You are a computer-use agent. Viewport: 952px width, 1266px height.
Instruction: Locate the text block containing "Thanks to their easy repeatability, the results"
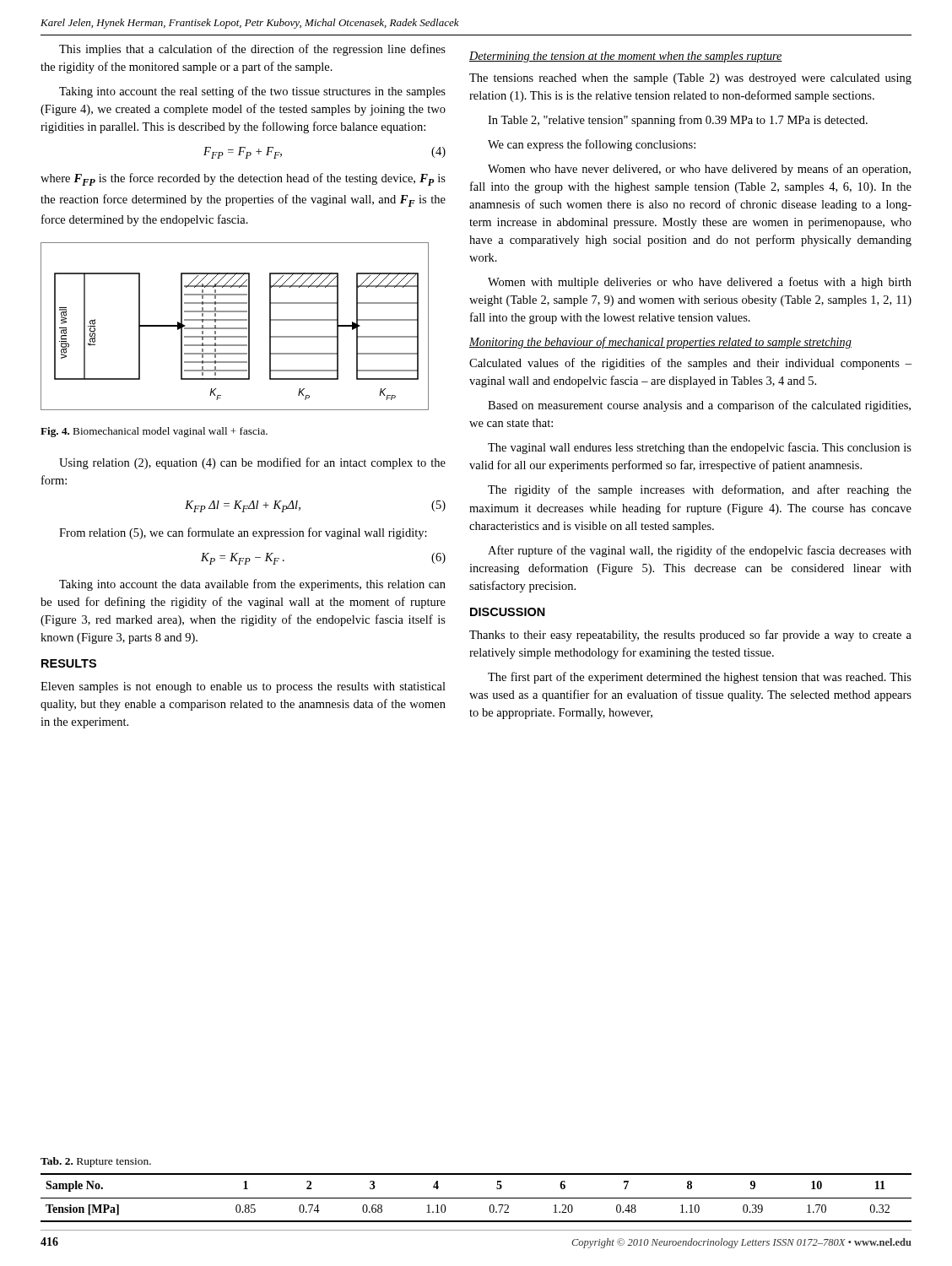(x=690, y=674)
